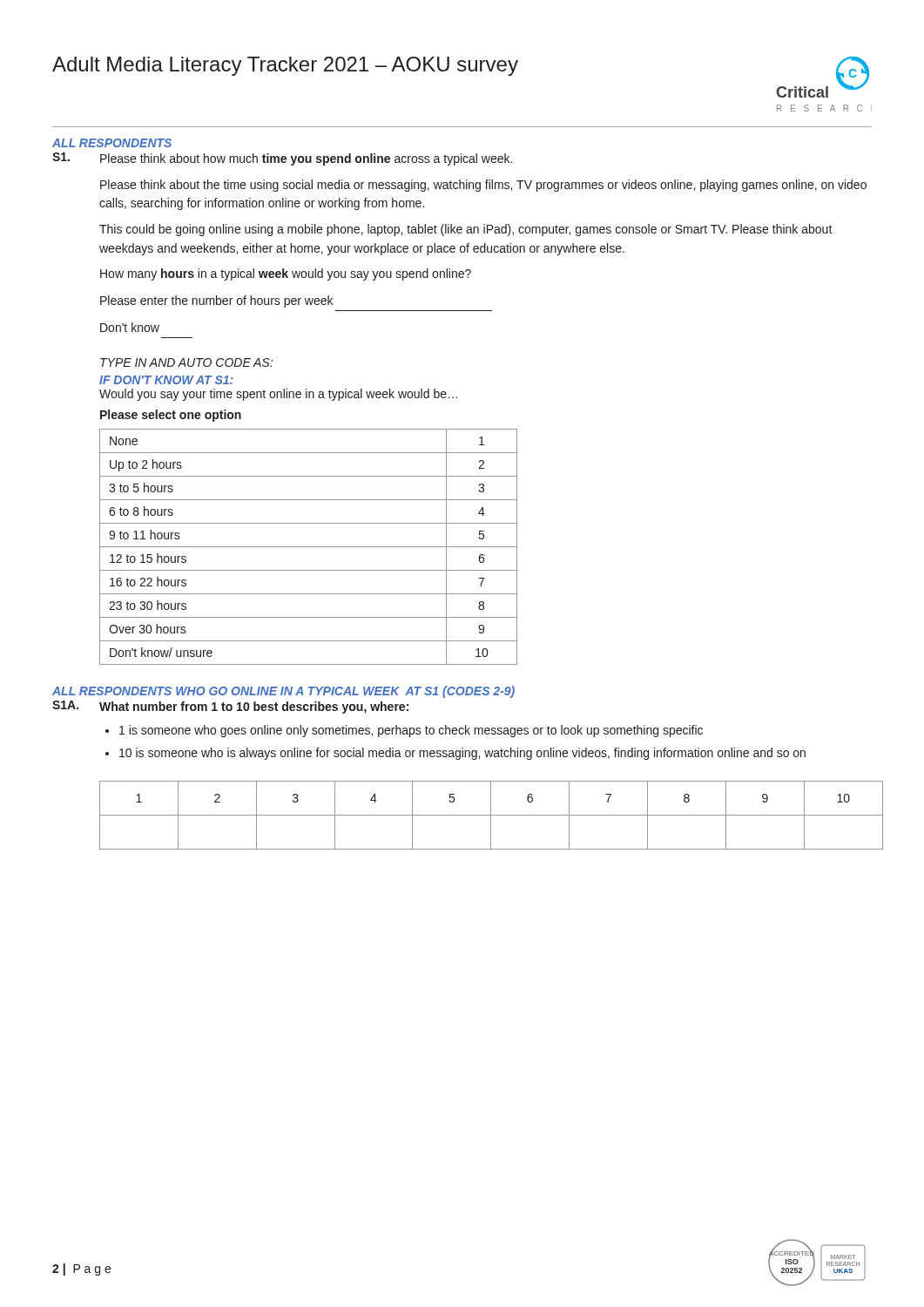This screenshot has width=924, height=1307.
Task: Click on the text block starting "What number from 1"
Action: click(x=485, y=731)
